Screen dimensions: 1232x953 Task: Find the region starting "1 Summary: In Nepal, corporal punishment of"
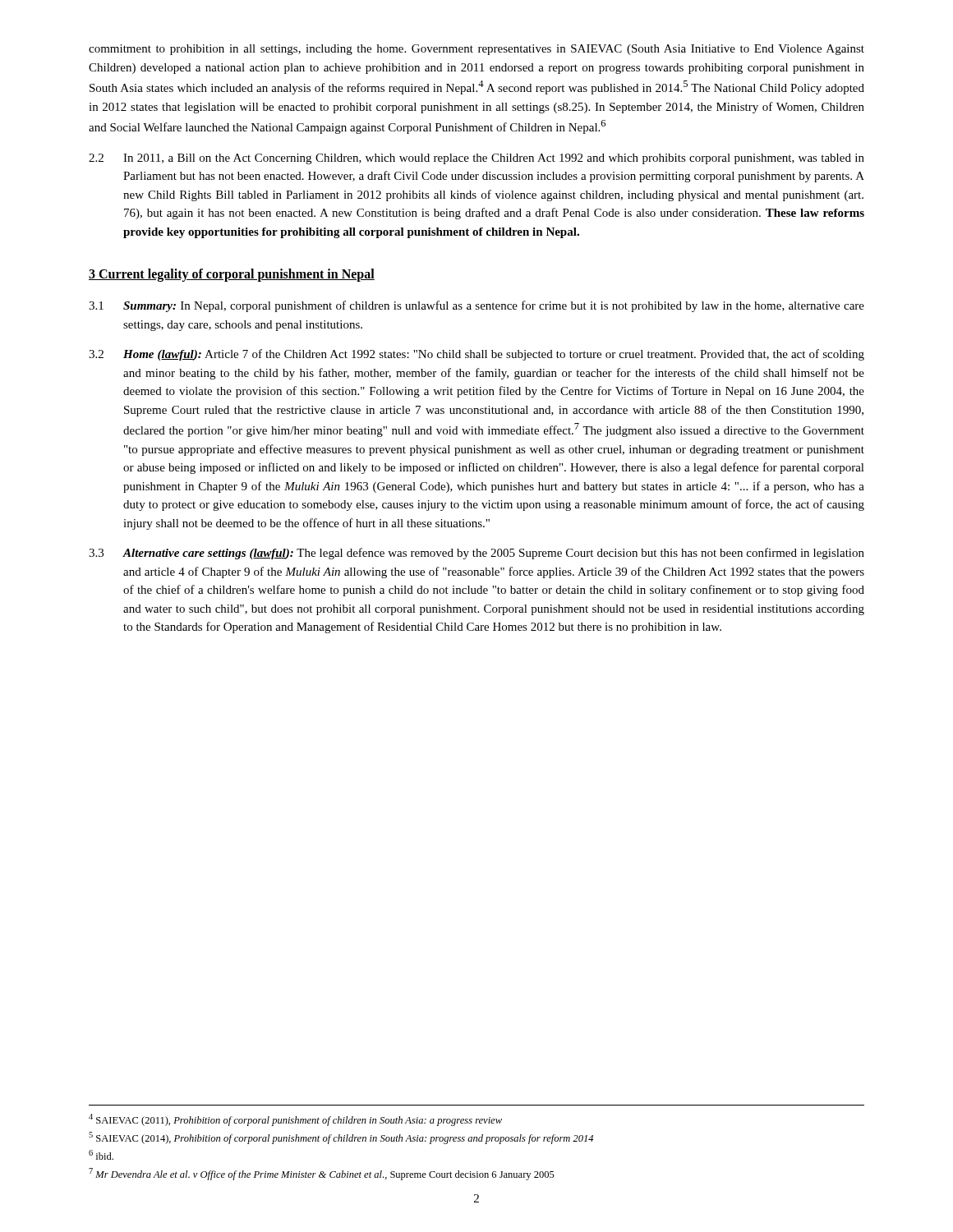476,315
